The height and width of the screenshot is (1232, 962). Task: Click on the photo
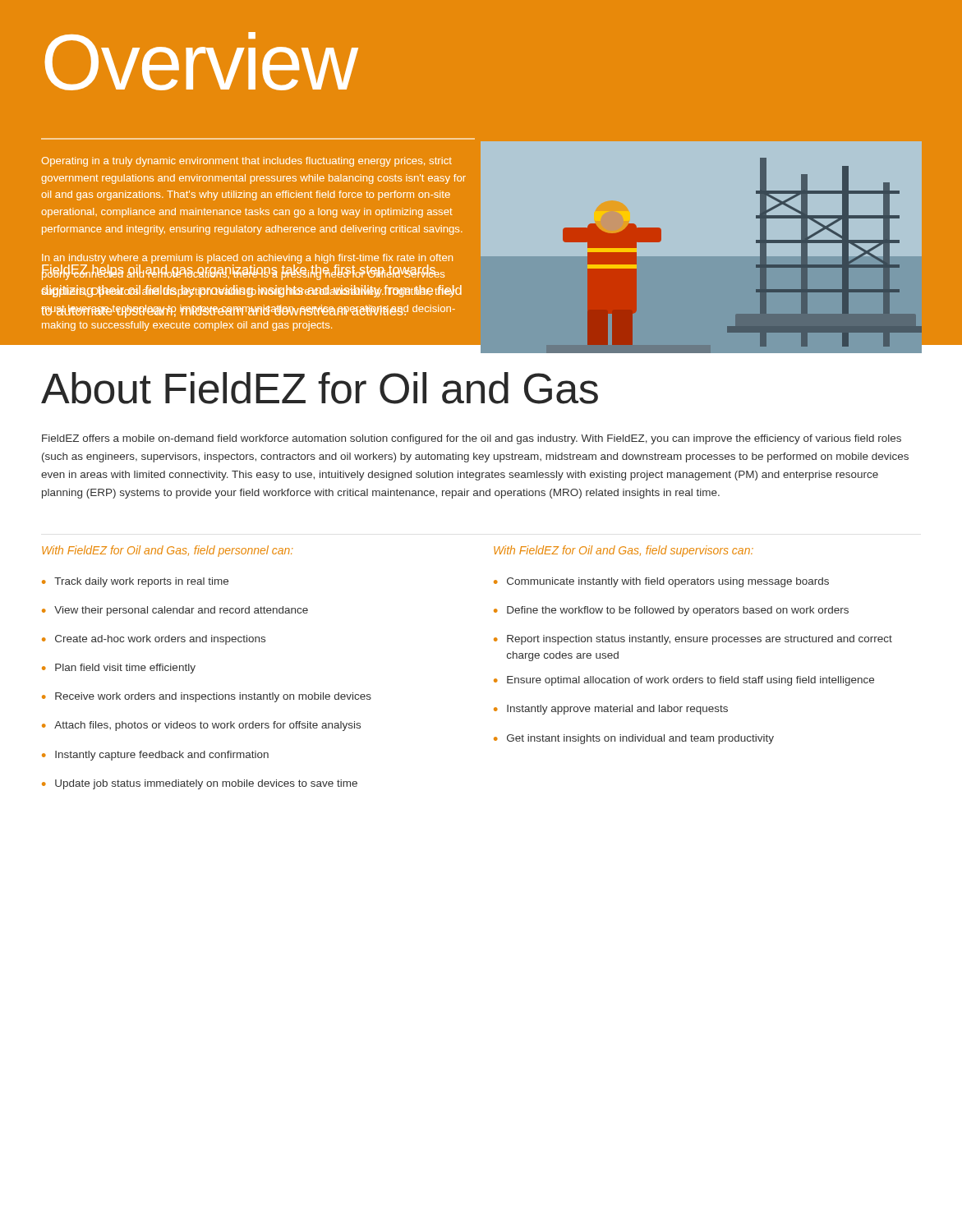click(701, 247)
